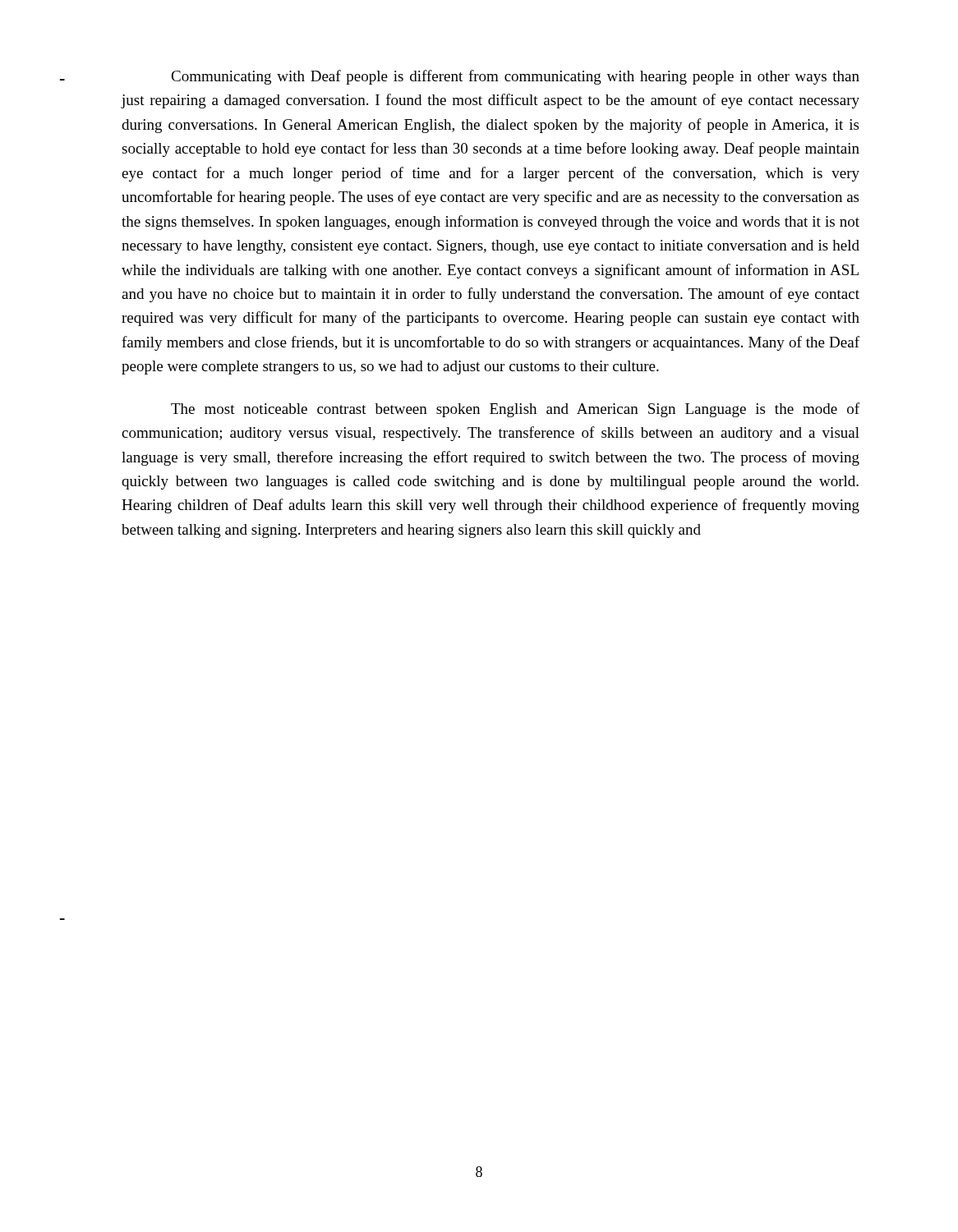This screenshot has width=958, height=1232.
Task: Point to the block beginning "Communicating with Deaf"
Action: click(x=490, y=303)
